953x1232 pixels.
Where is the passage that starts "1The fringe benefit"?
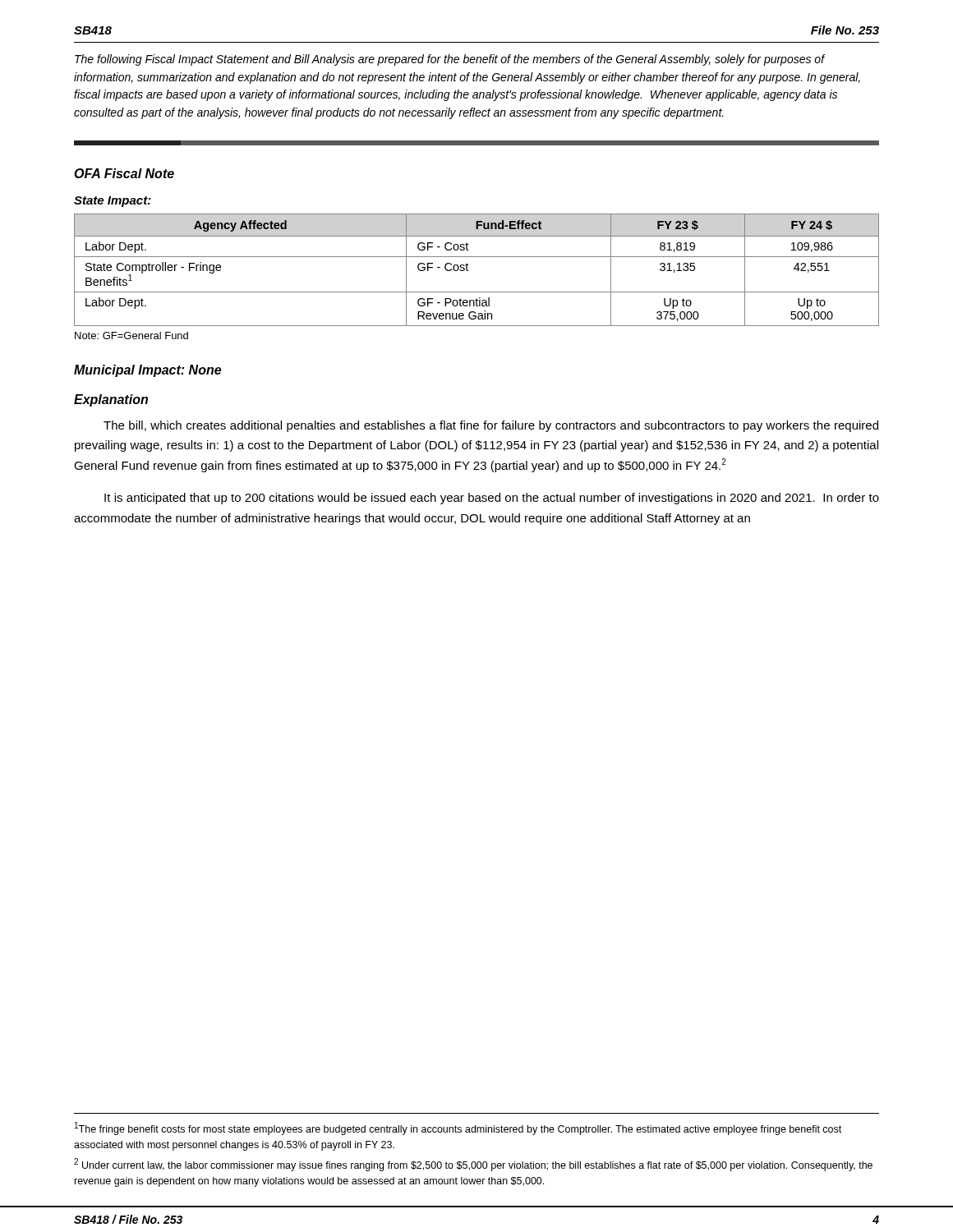click(476, 1154)
